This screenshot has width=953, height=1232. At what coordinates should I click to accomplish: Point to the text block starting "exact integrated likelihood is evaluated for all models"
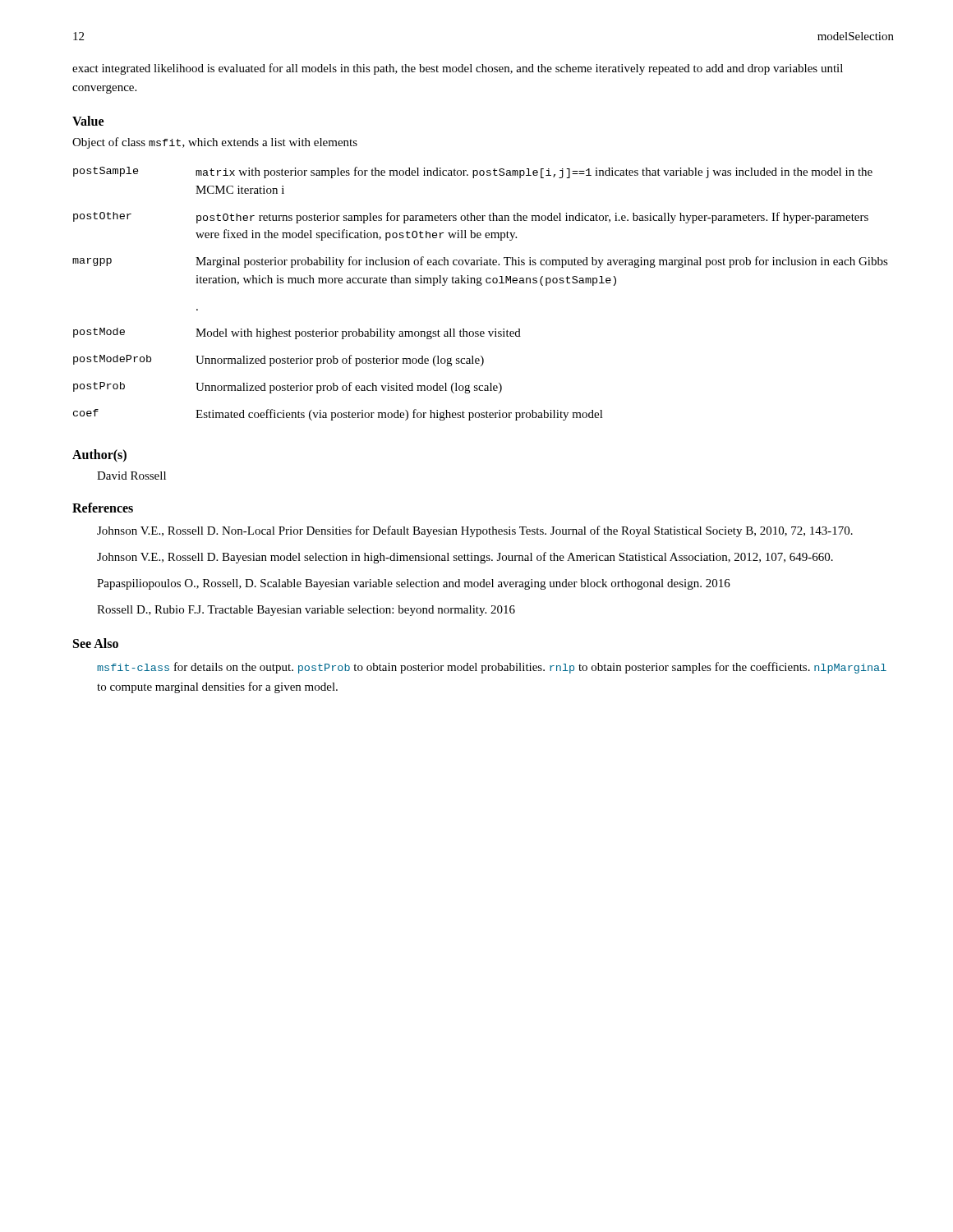tap(458, 77)
